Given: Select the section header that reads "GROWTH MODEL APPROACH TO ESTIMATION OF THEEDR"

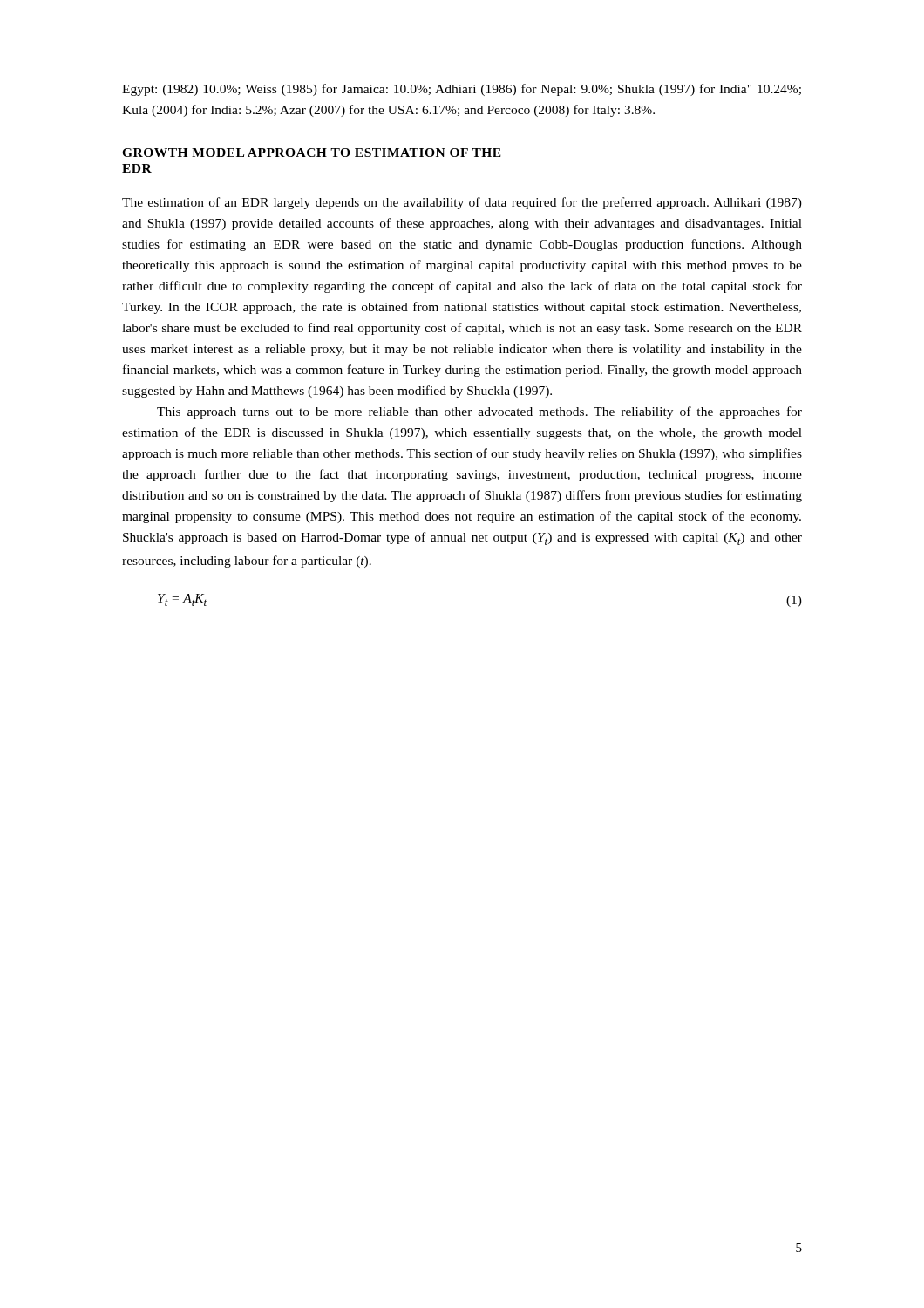Looking at the screenshot, I should 312,160.
